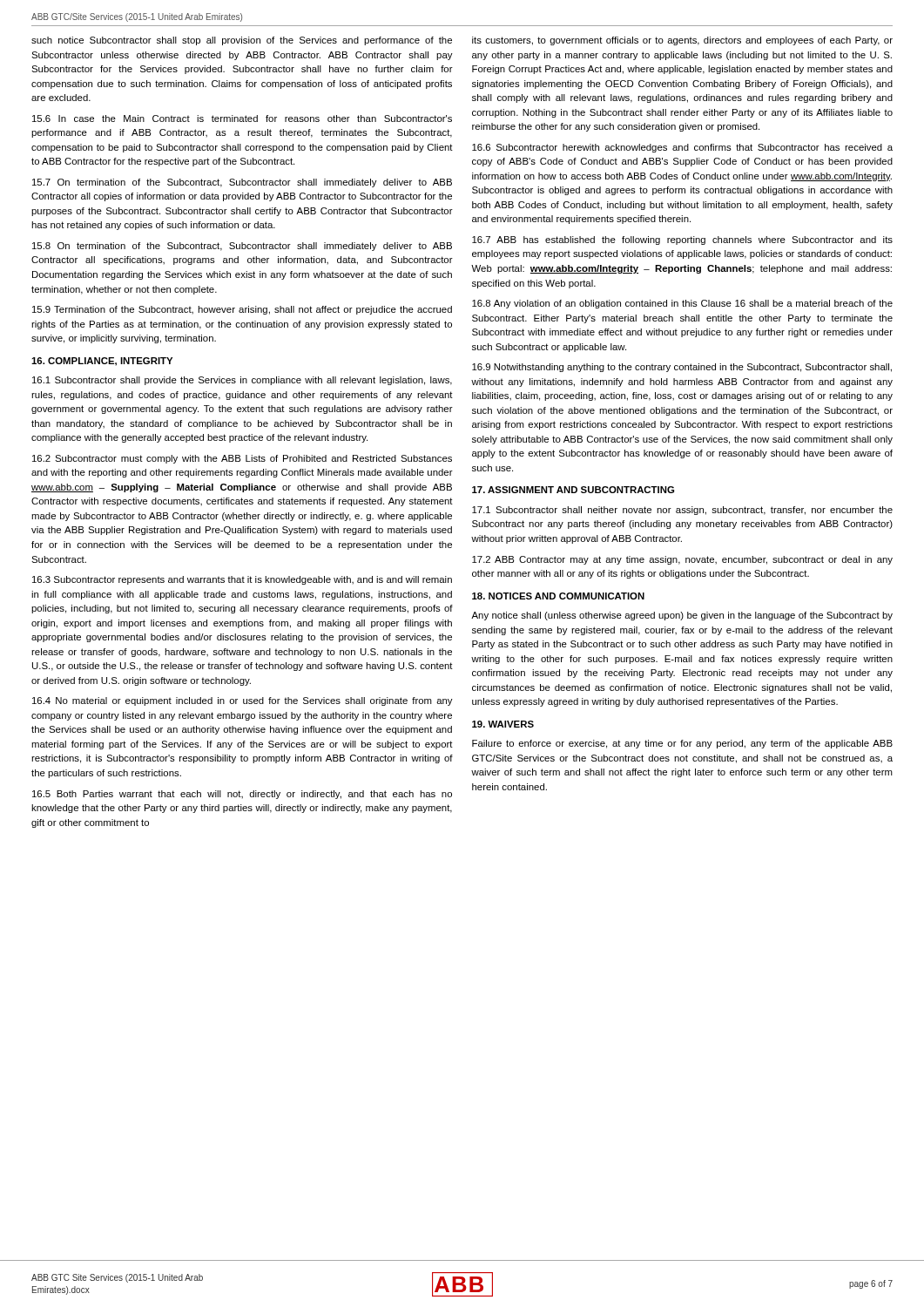This screenshot has width=924, height=1307.
Task: Find the block starting "17. ASSIGNMENT AND SUBCONTRACTING"
Action: [573, 490]
